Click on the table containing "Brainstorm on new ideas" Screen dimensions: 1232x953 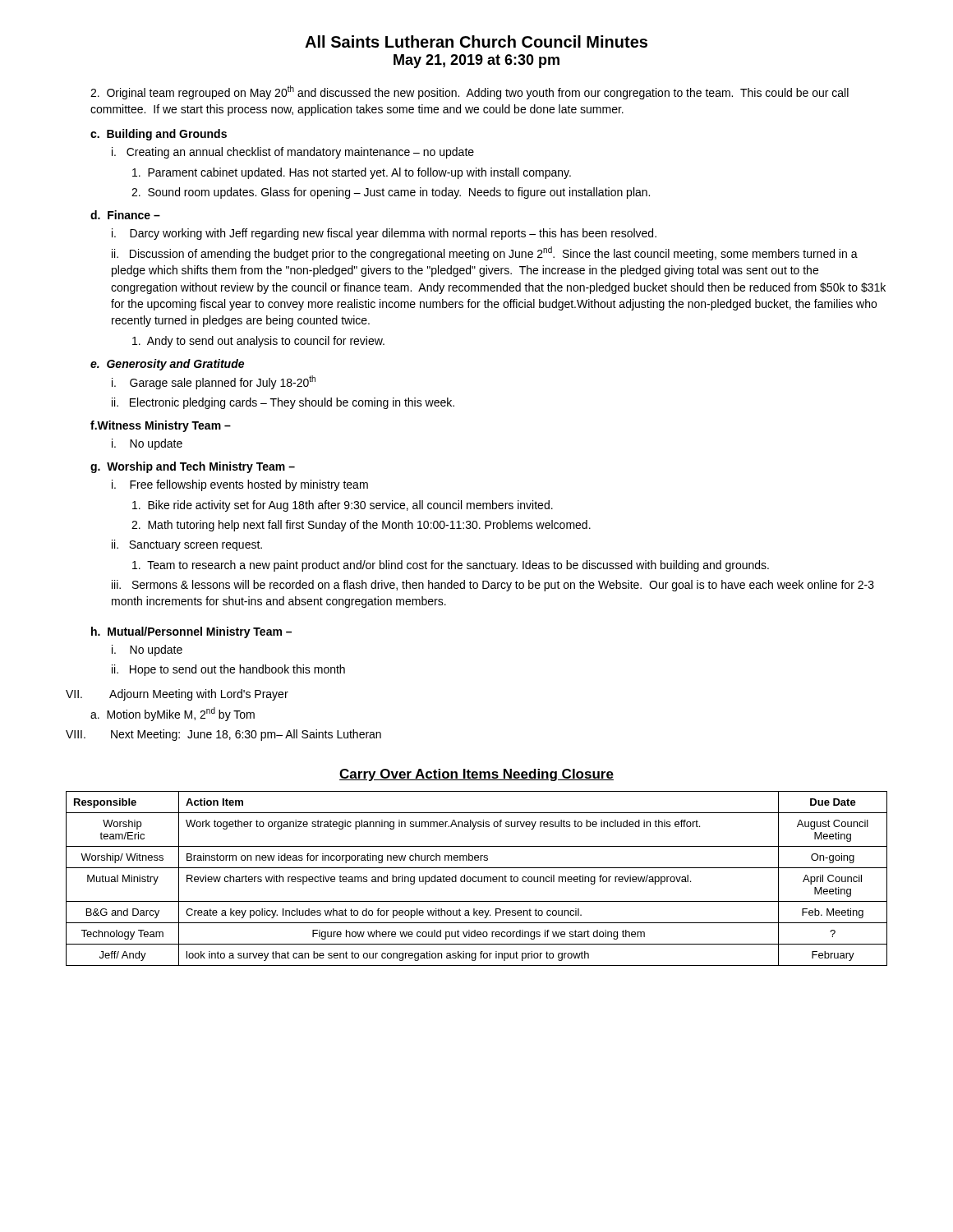point(476,878)
